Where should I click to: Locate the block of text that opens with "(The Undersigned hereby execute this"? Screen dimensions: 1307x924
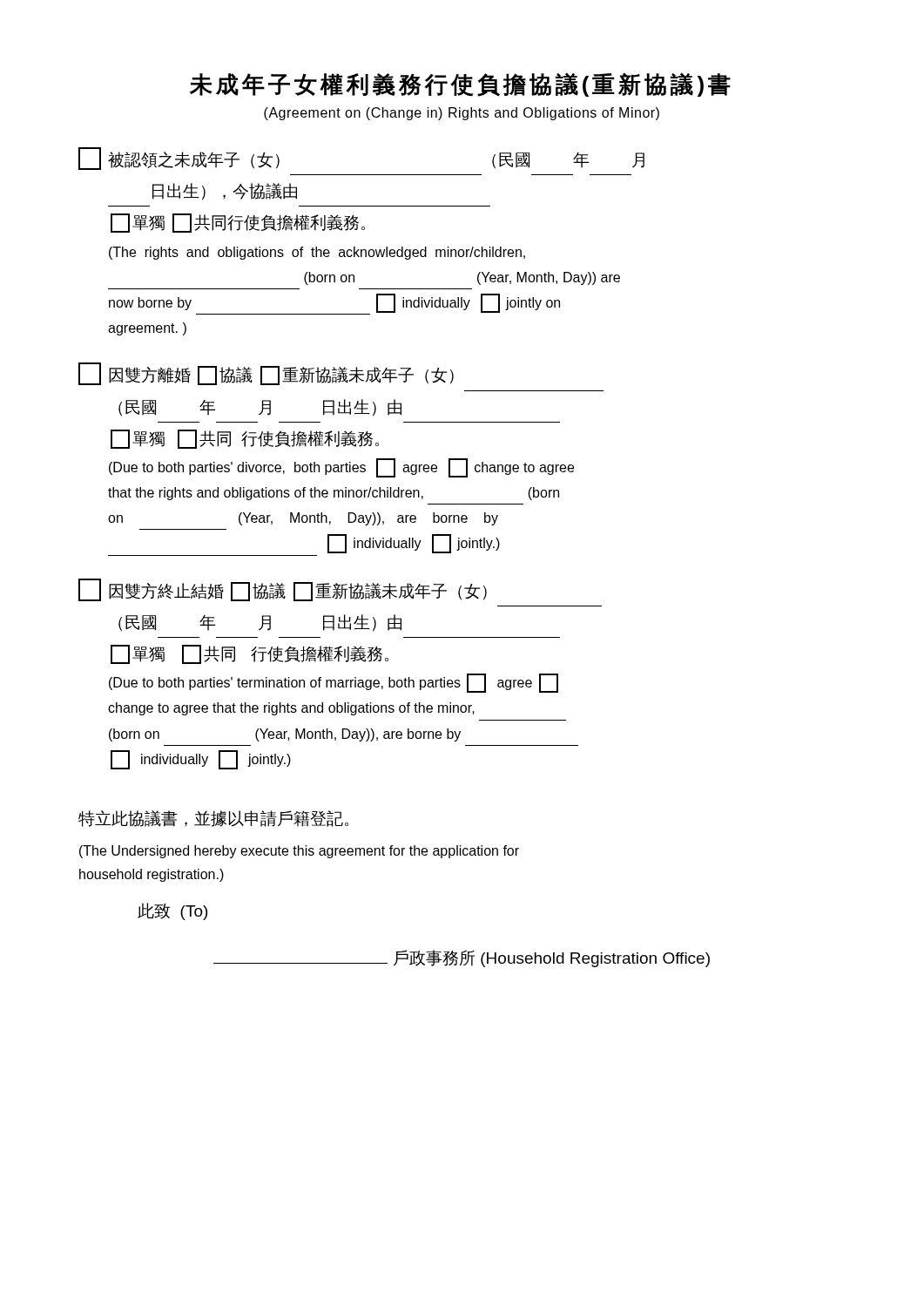299,863
